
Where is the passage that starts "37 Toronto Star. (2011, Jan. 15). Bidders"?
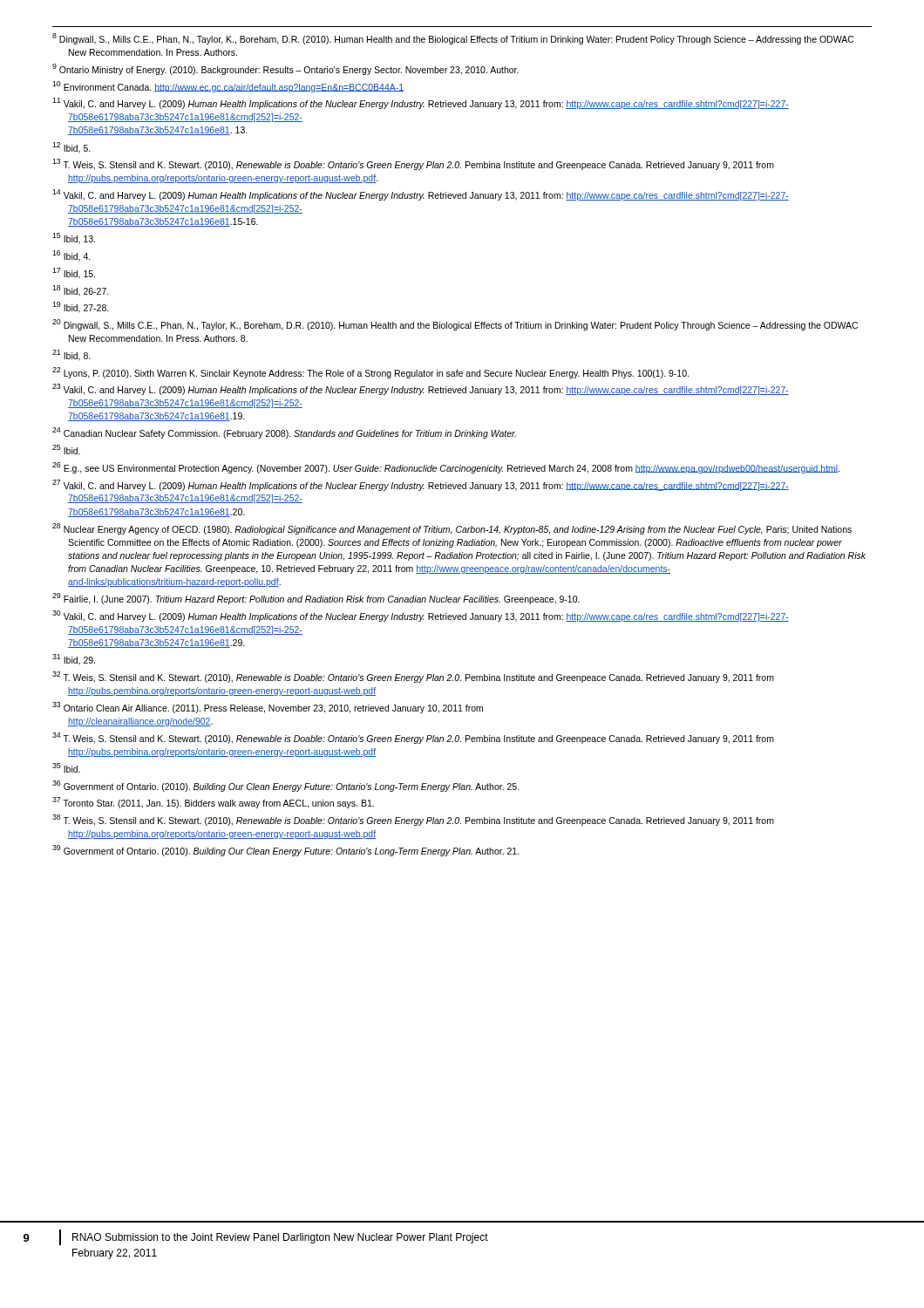[x=213, y=803]
